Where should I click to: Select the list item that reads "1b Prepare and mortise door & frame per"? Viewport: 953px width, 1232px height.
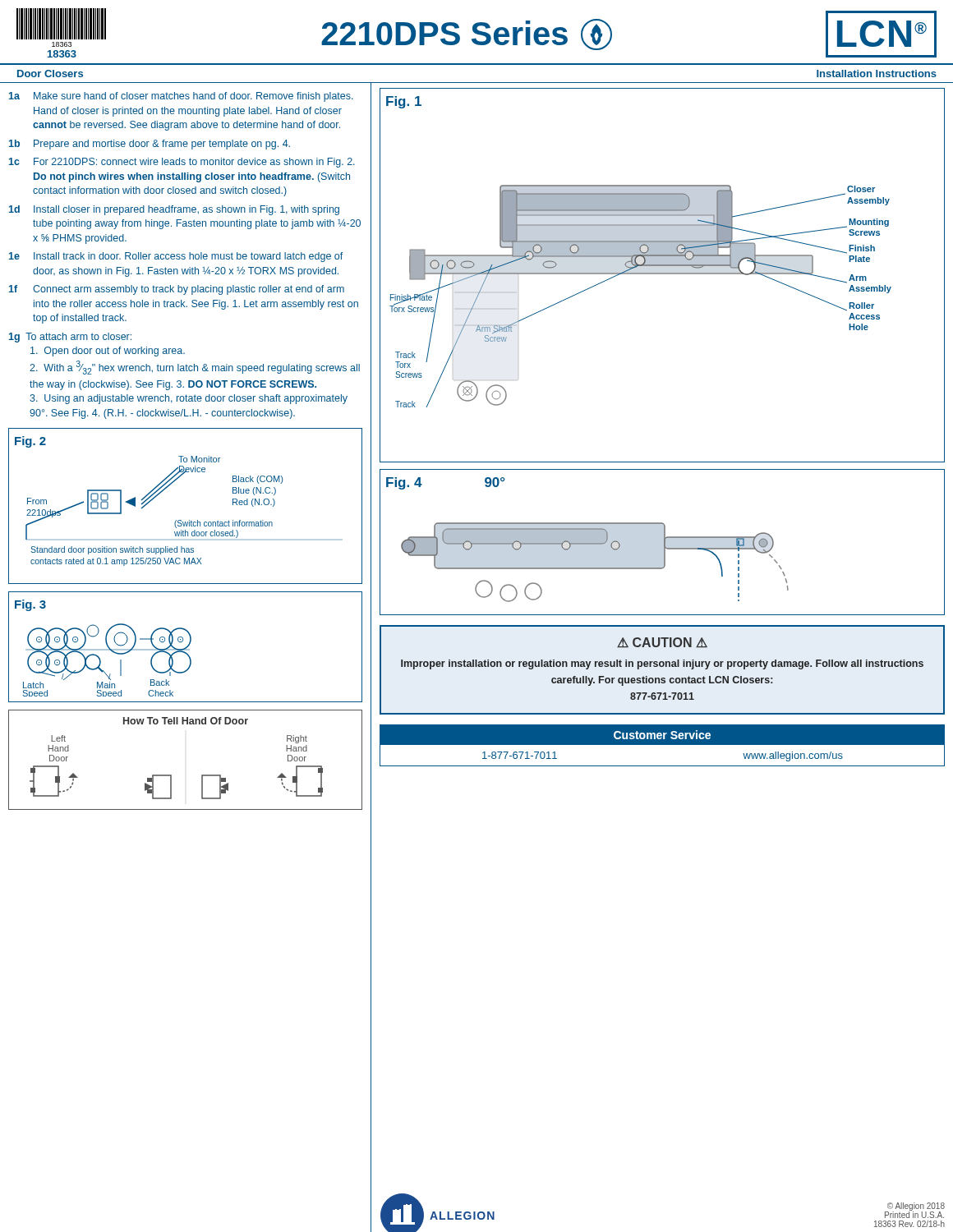tap(185, 144)
